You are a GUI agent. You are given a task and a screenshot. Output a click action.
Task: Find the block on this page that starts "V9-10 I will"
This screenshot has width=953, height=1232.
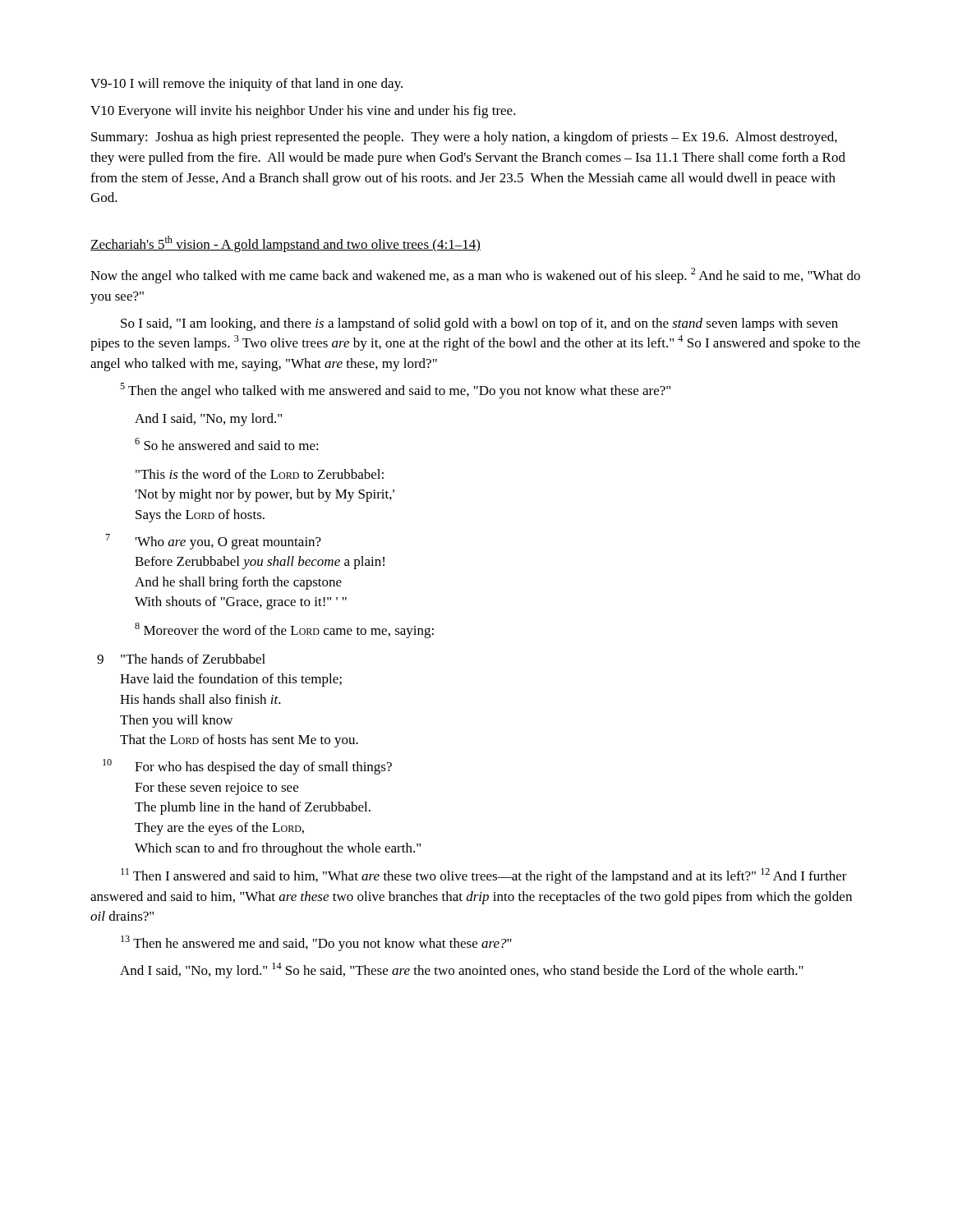pos(476,141)
